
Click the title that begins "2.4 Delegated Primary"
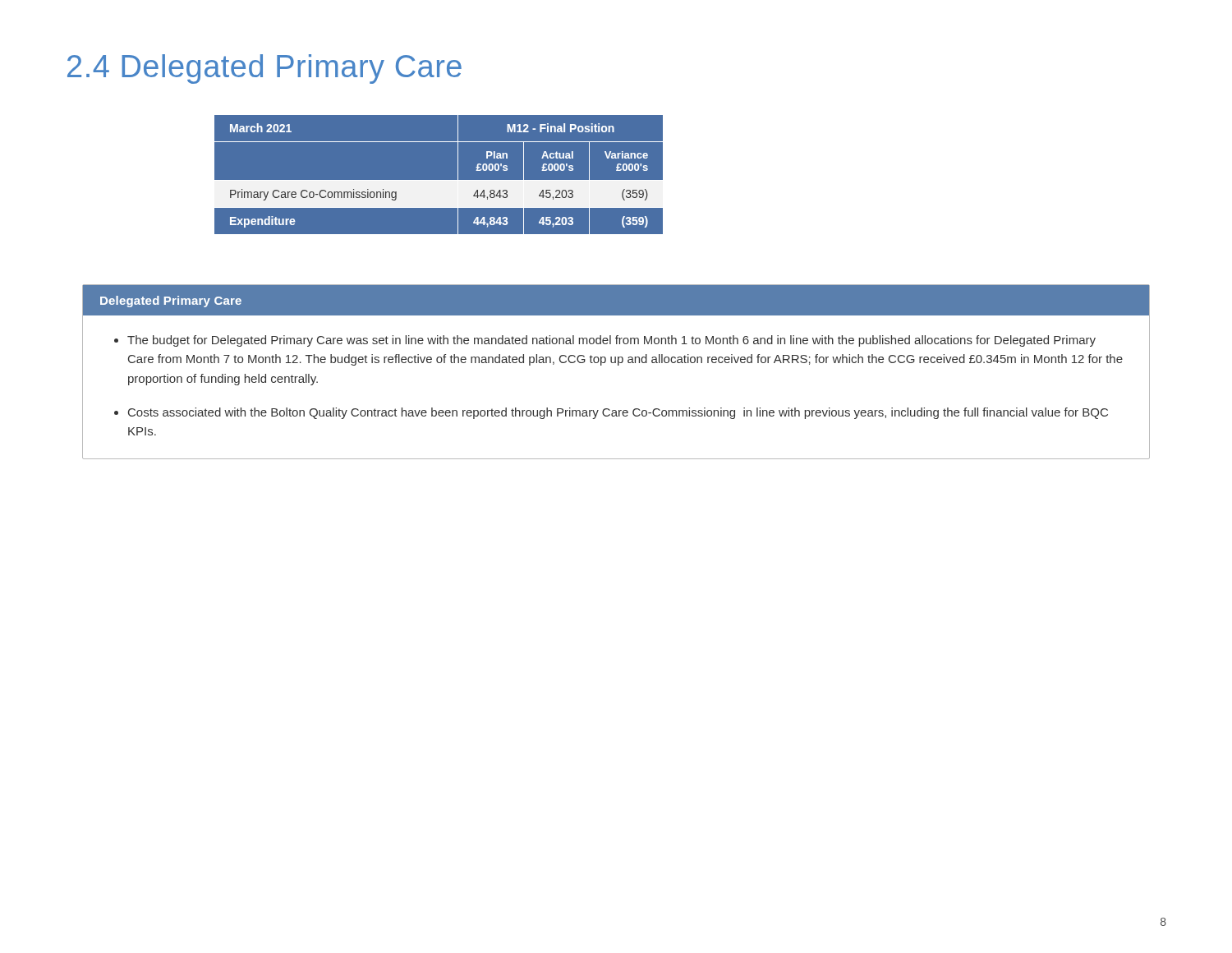click(x=264, y=67)
